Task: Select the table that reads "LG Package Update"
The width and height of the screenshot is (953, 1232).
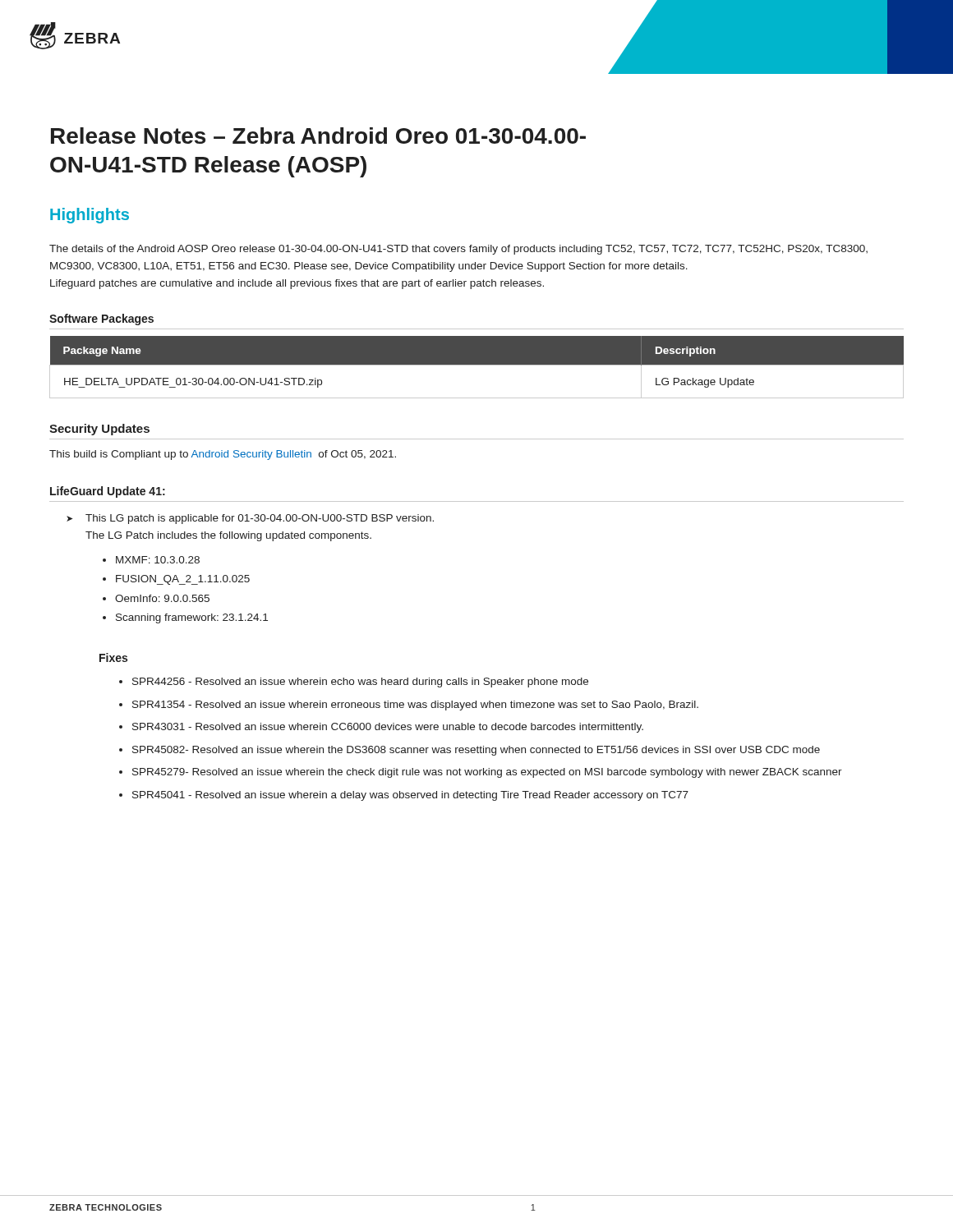Action: [x=476, y=367]
